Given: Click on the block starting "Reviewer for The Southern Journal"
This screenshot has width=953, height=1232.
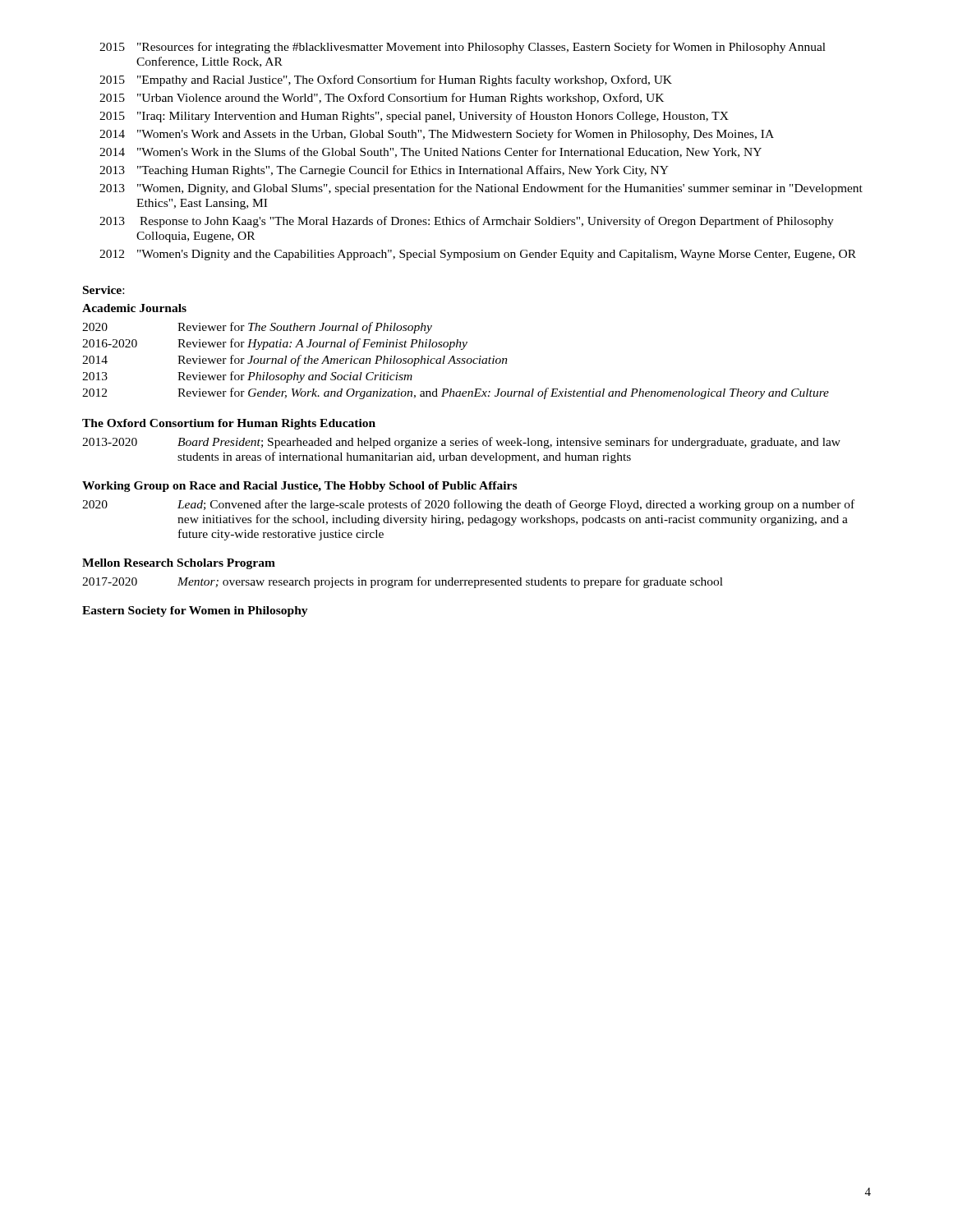Looking at the screenshot, I should [305, 326].
